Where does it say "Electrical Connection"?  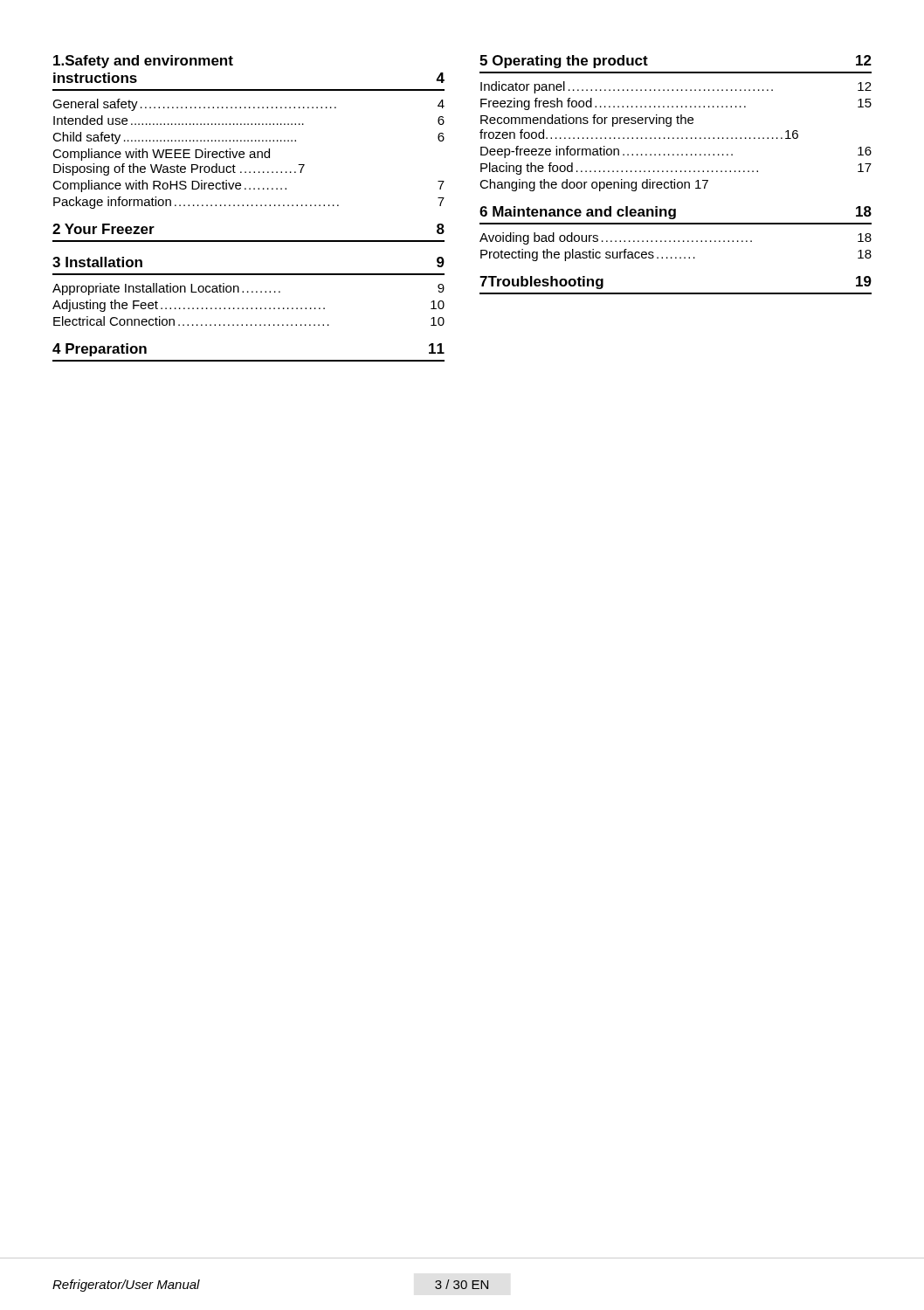[248, 321]
